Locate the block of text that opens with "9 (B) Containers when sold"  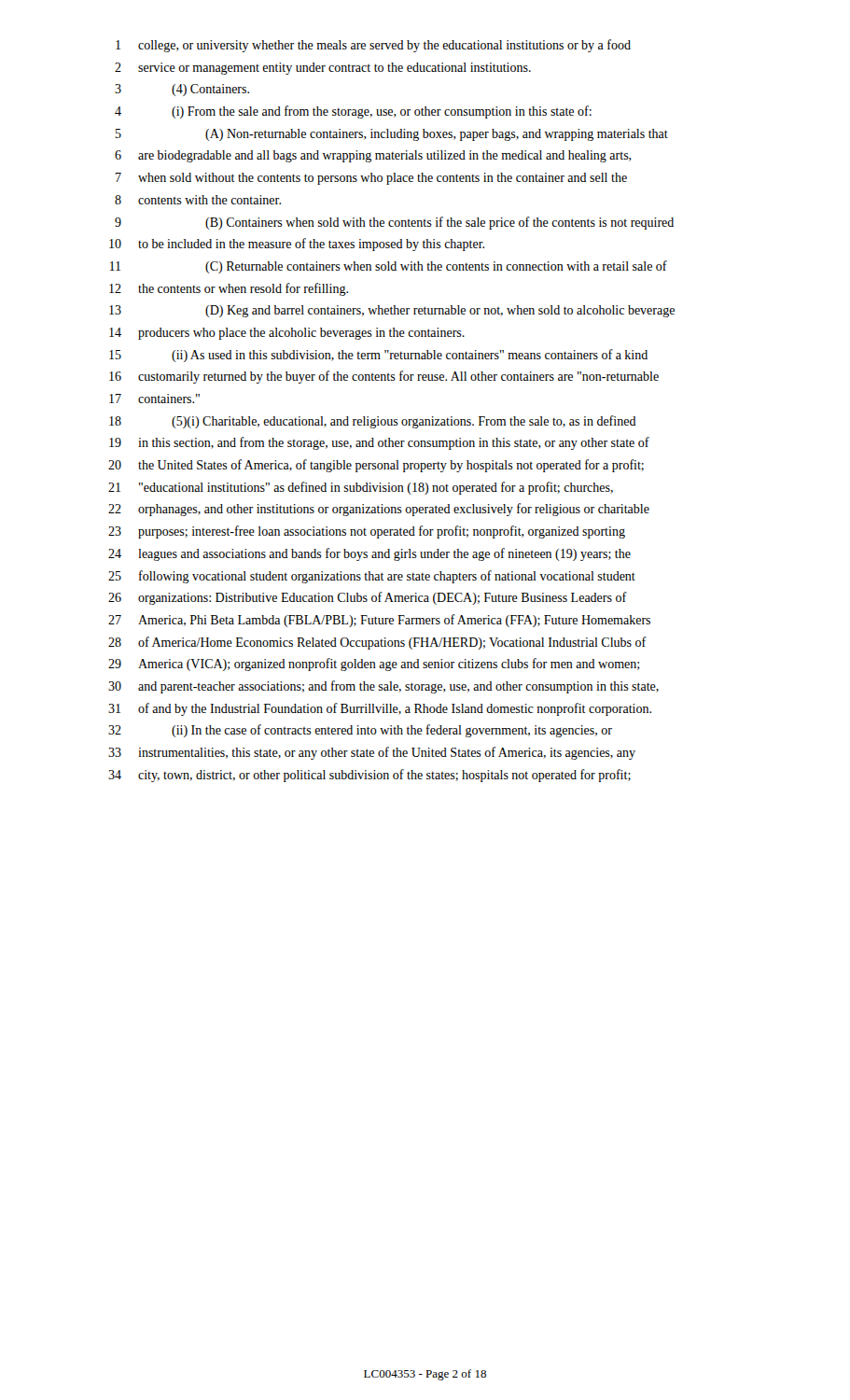coord(444,221)
